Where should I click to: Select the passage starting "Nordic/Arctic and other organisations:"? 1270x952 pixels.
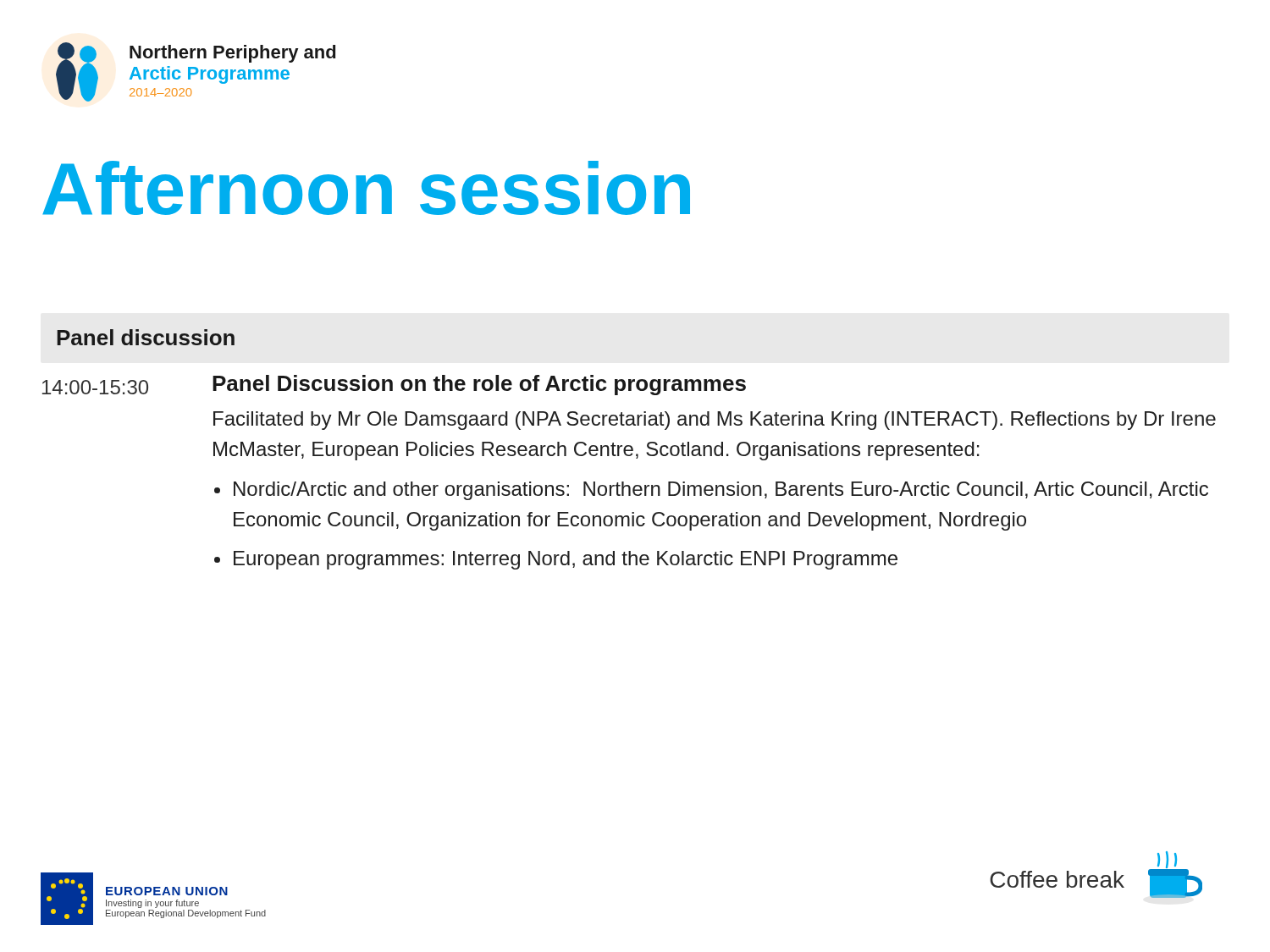coord(720,504)
